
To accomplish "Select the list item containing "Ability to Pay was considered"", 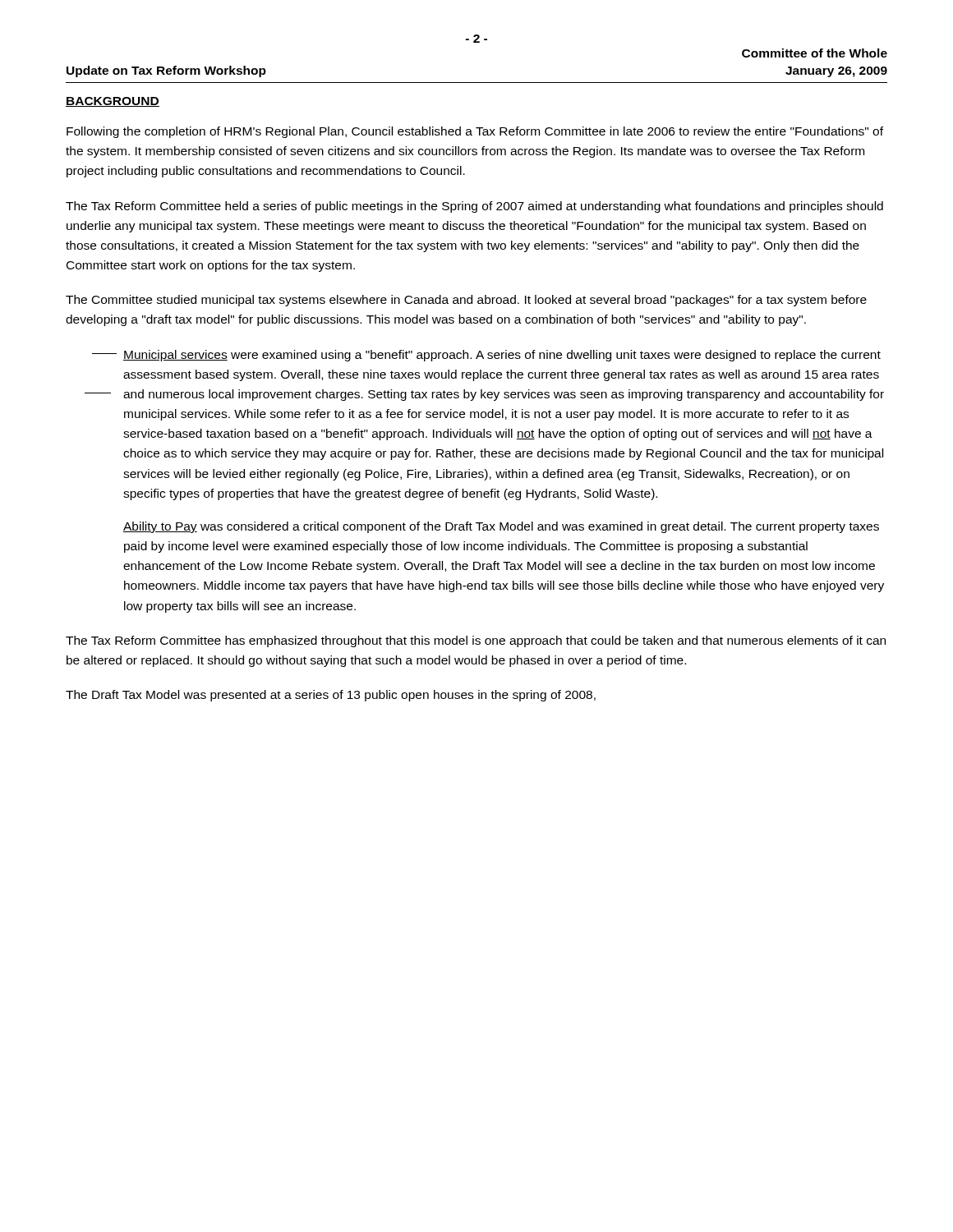I will coord(504,566).
